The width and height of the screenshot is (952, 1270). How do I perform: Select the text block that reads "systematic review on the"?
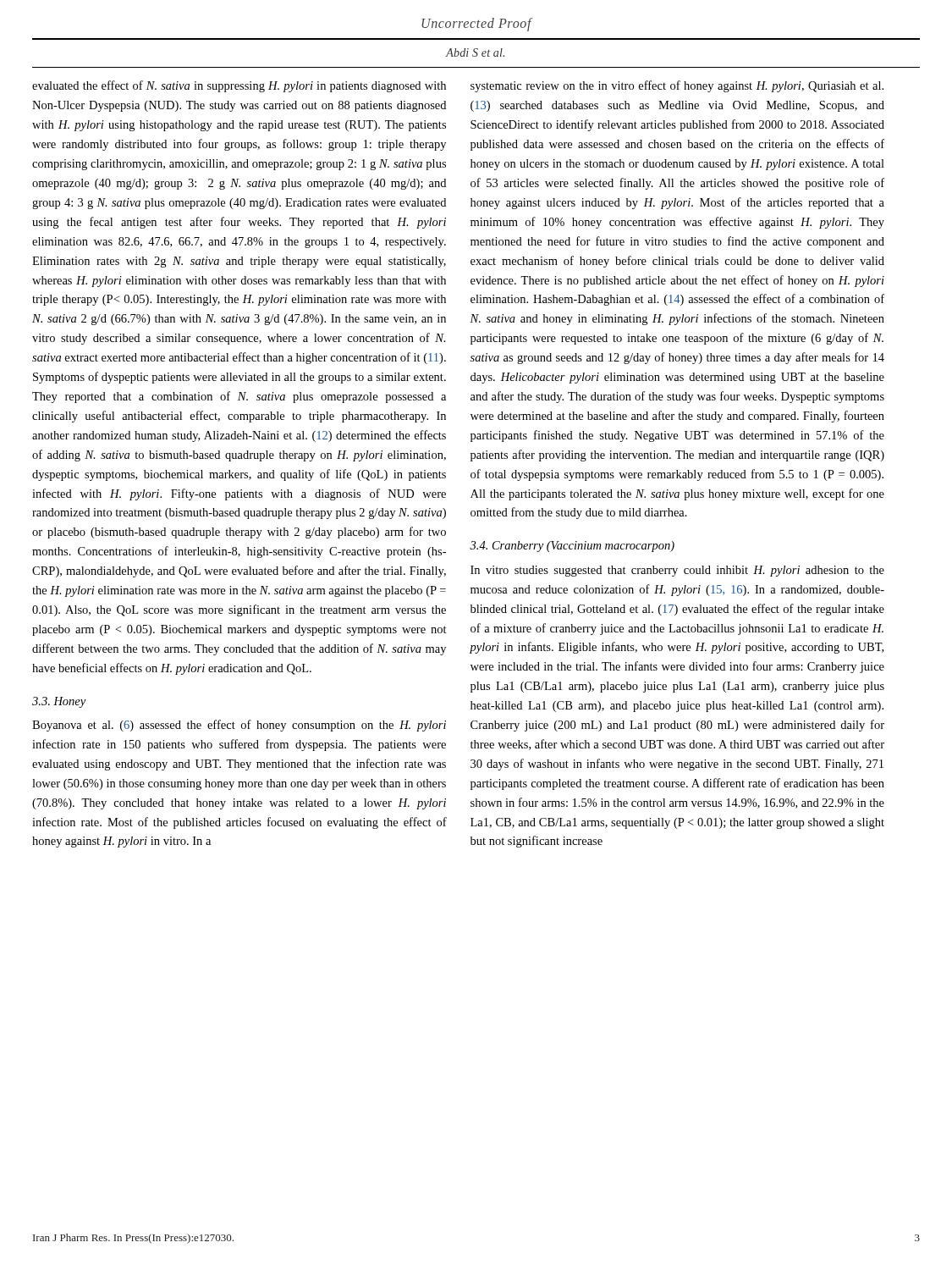pyautogui.click(x=677, y=300)
